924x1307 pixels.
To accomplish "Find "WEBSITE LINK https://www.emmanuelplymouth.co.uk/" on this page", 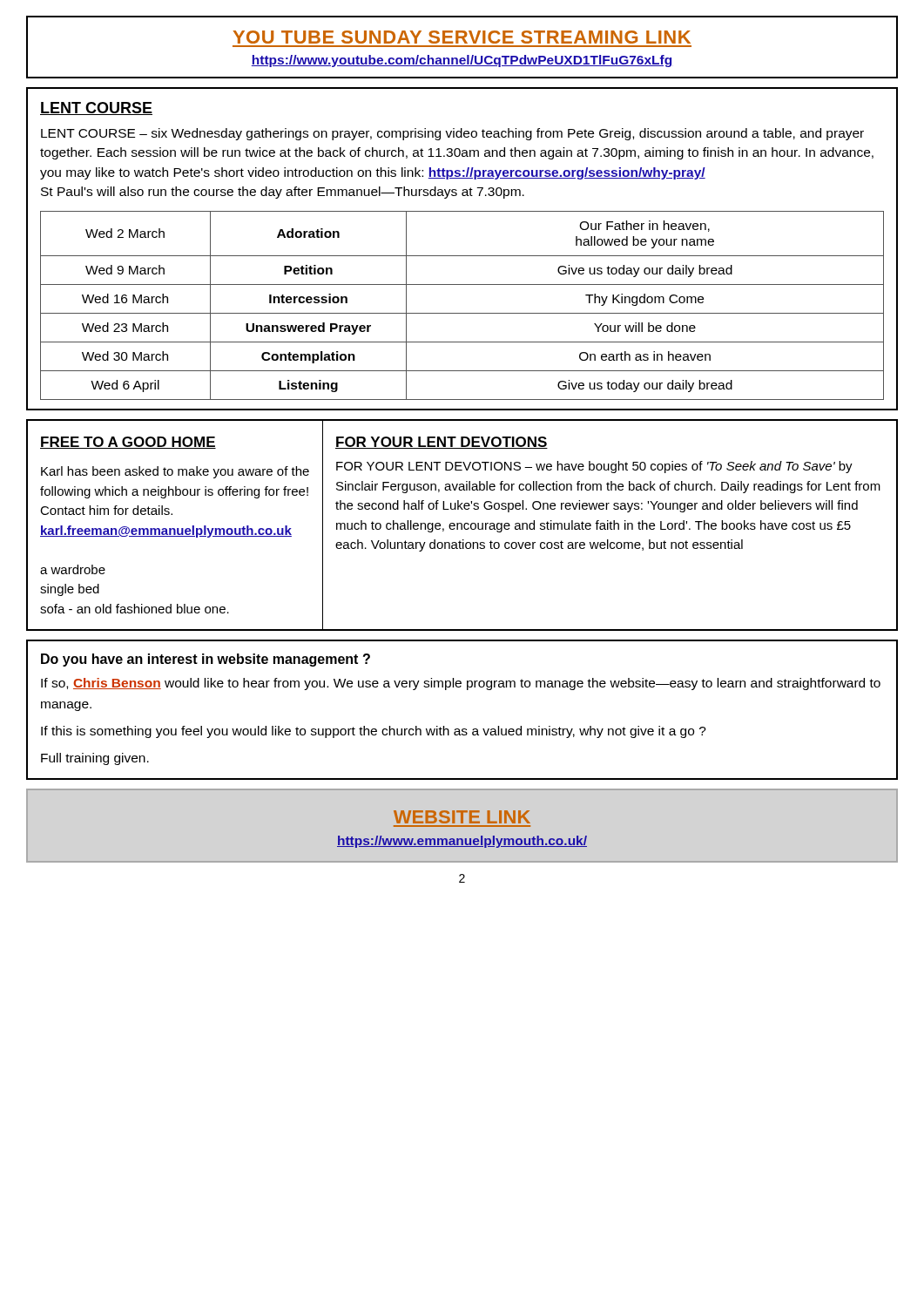I will 462,828.
